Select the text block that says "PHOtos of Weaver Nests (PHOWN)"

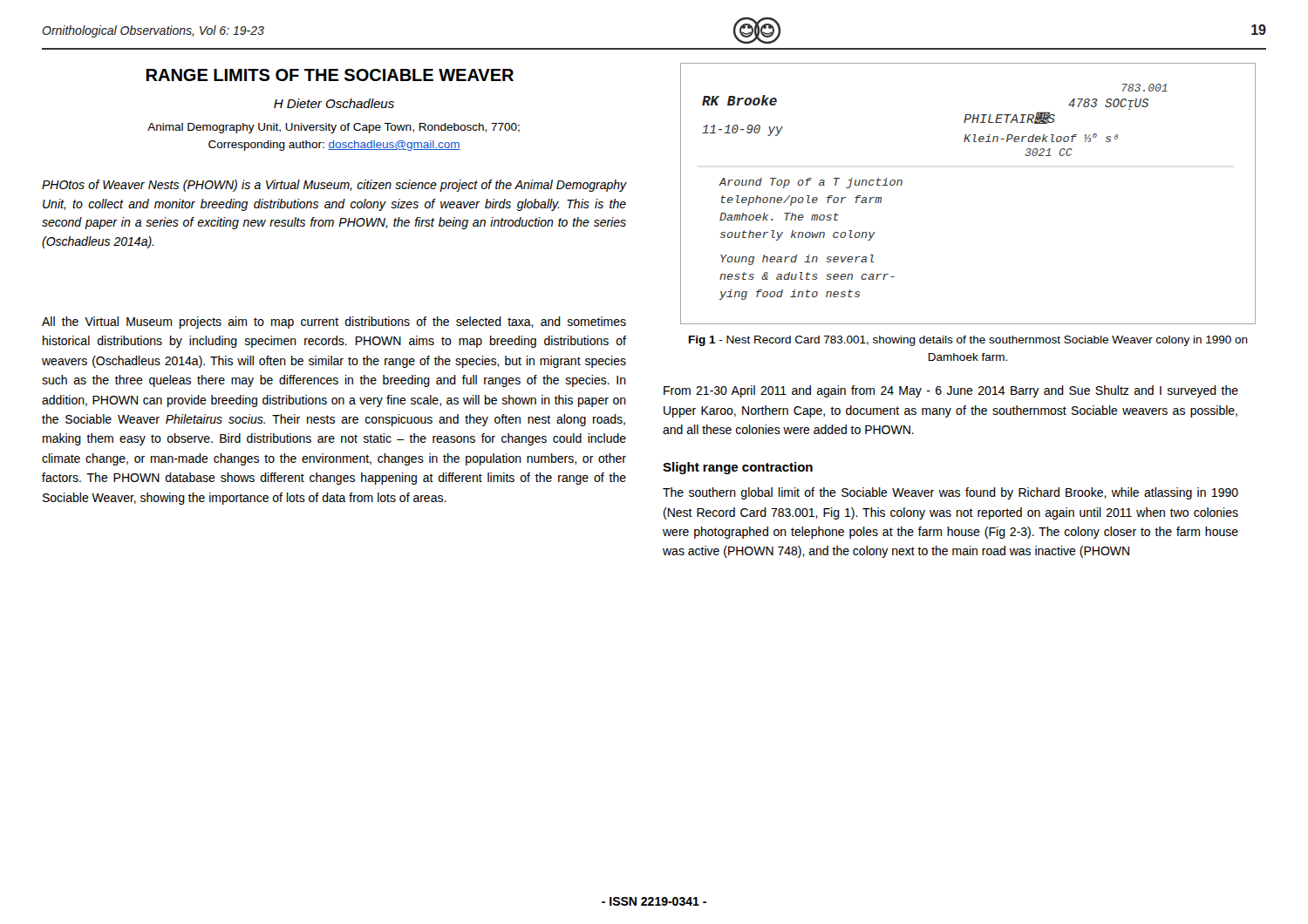click(x=334, y=213)
